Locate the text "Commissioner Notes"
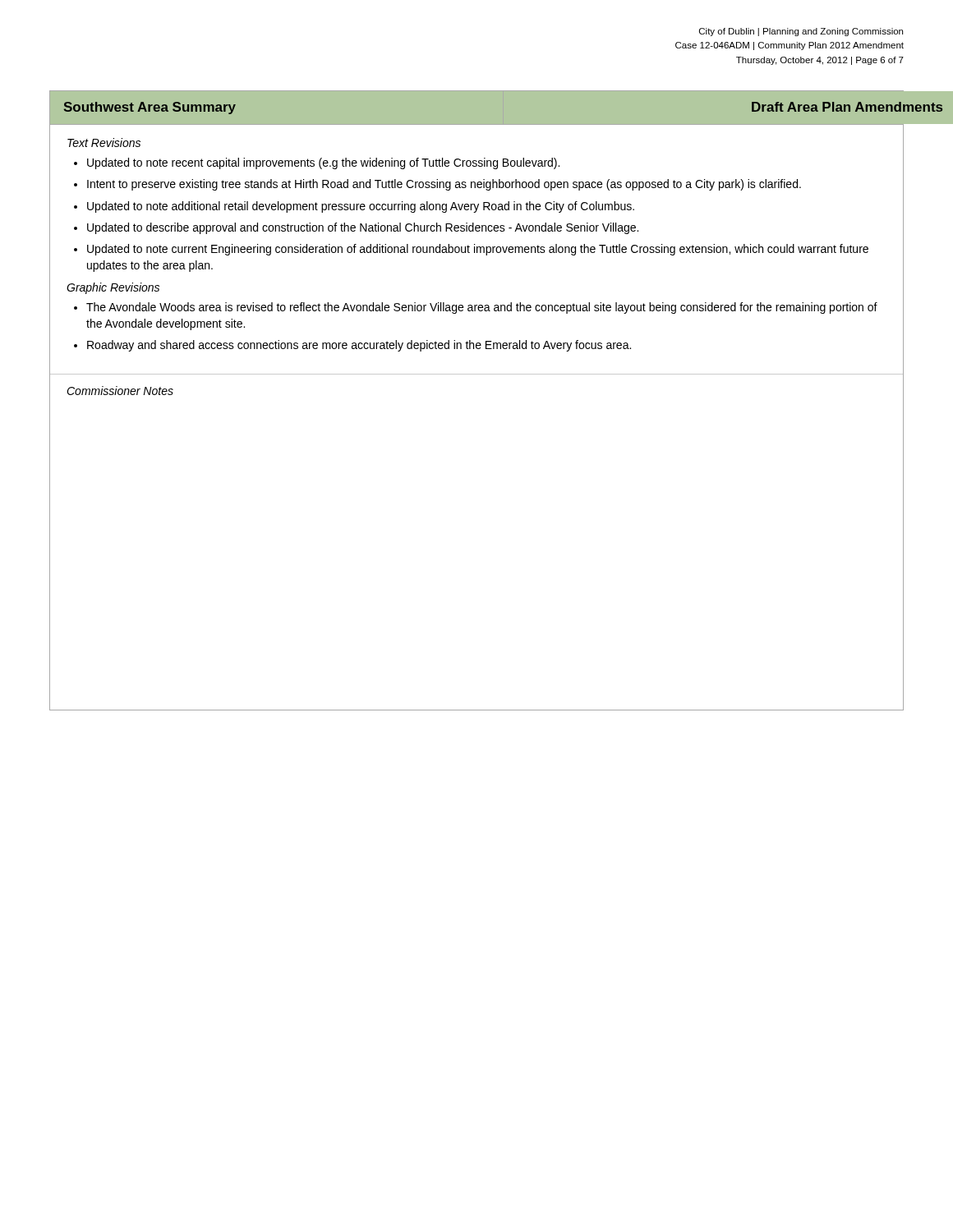Viewport: 953px width, 1232px height. click(120, 391)
